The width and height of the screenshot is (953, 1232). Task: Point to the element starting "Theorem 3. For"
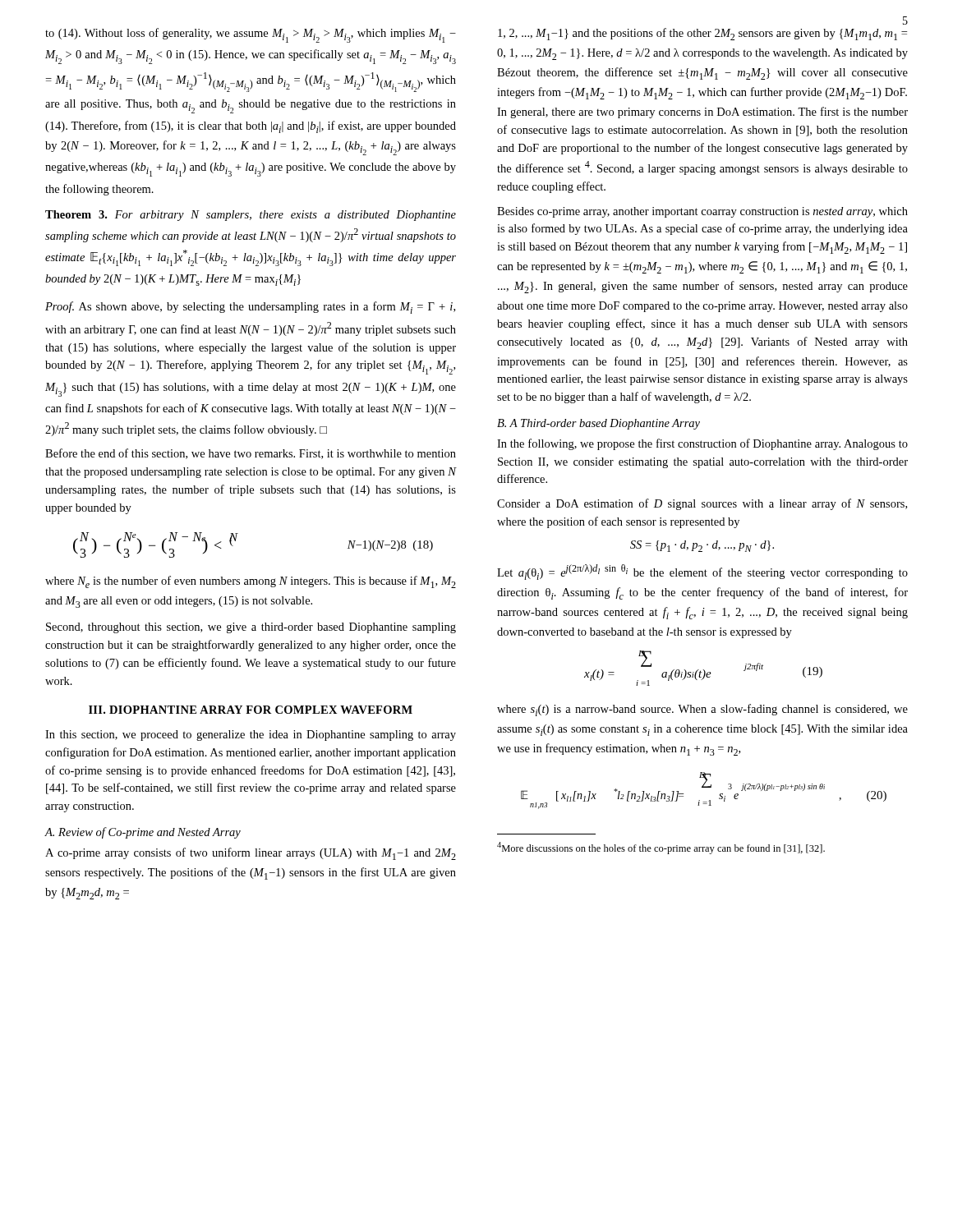click(251, 248)
